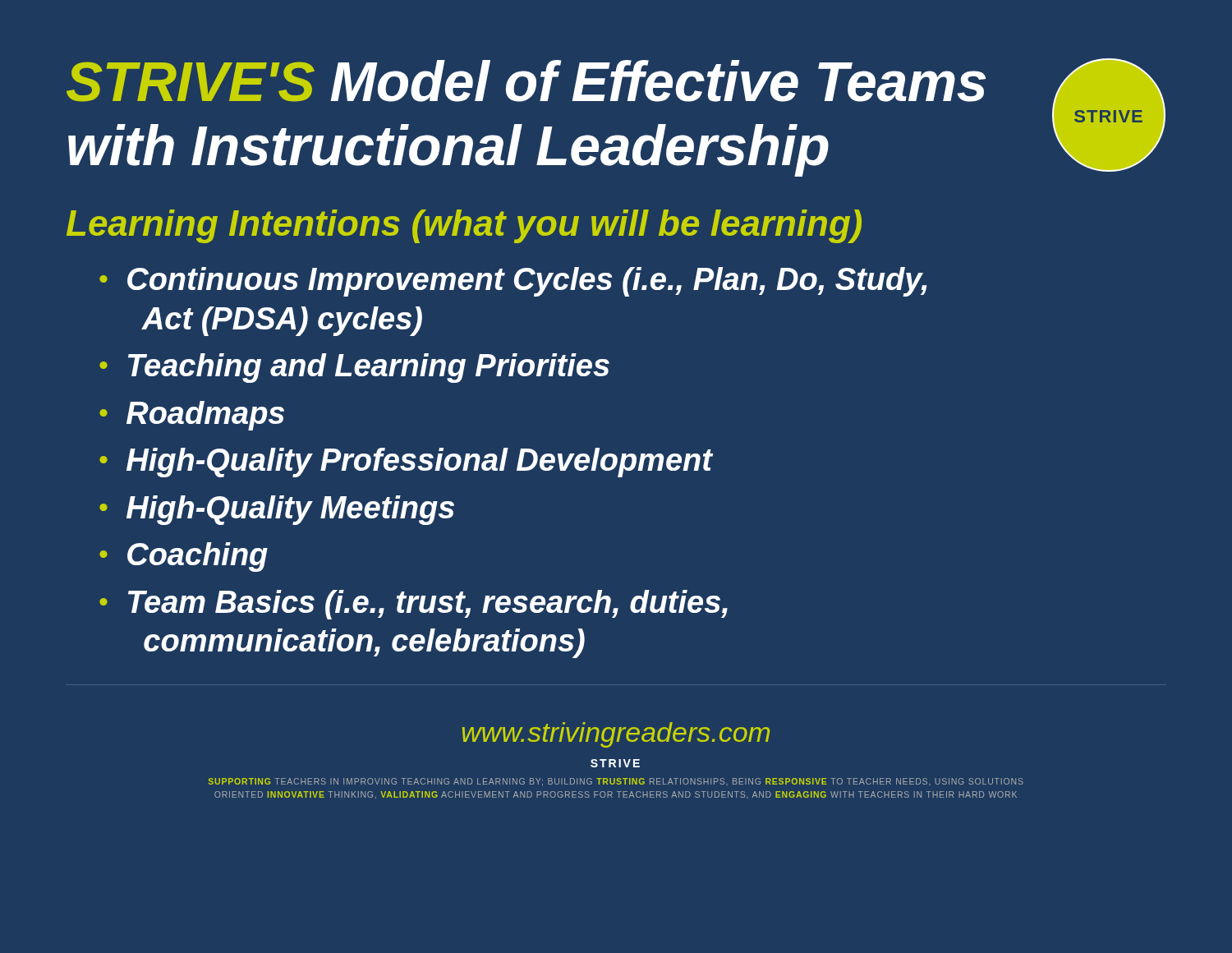The height and width of the screenshot is (953, 1232).
Task: Select the text starting "• Teaching and Learning"
Action: coord(354,368)
